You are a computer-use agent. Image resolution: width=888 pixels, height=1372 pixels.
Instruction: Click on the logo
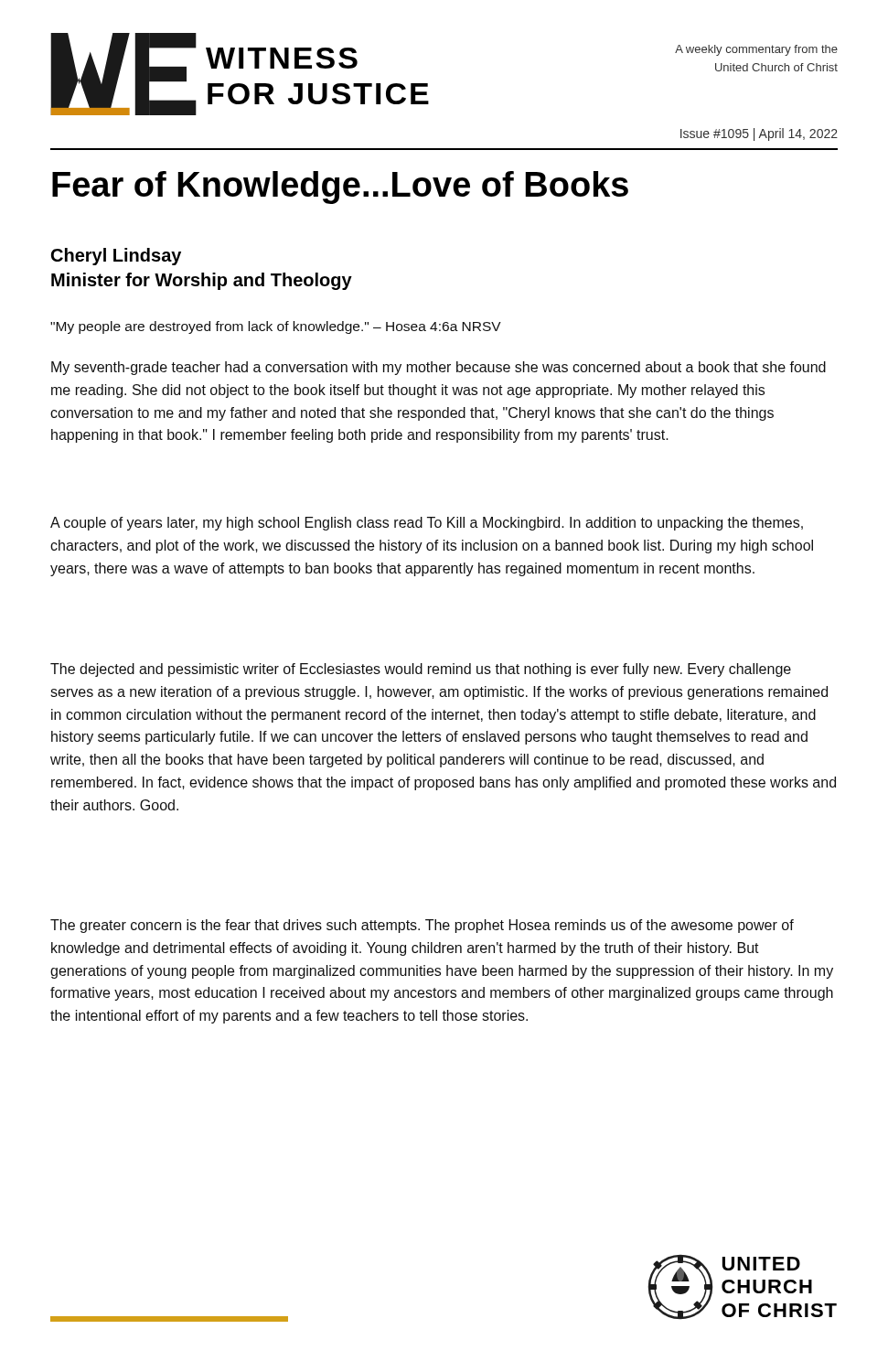(x=743, y=1287)
